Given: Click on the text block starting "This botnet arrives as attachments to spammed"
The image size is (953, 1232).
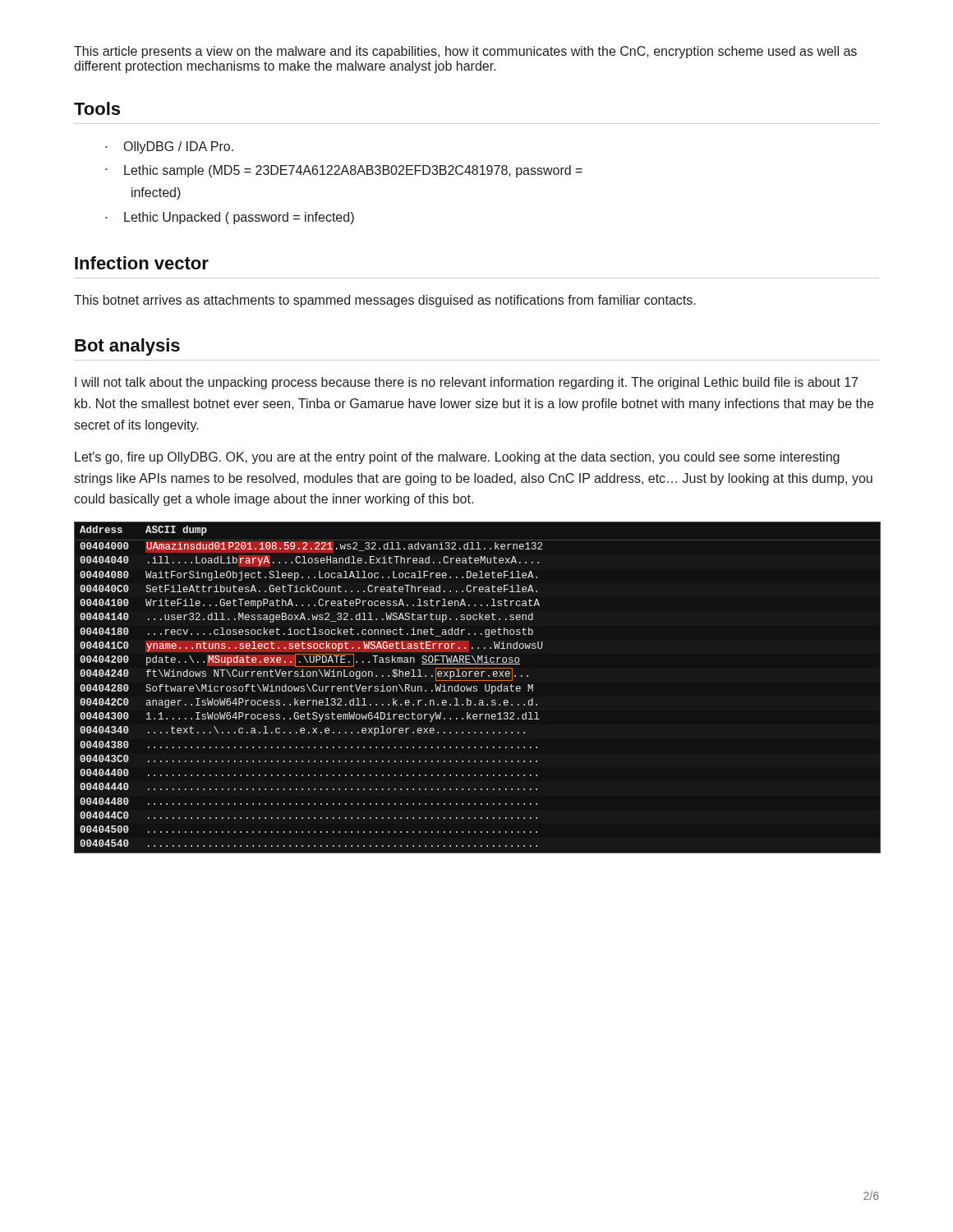Looking at the screenshot, I should click(385, 300).
